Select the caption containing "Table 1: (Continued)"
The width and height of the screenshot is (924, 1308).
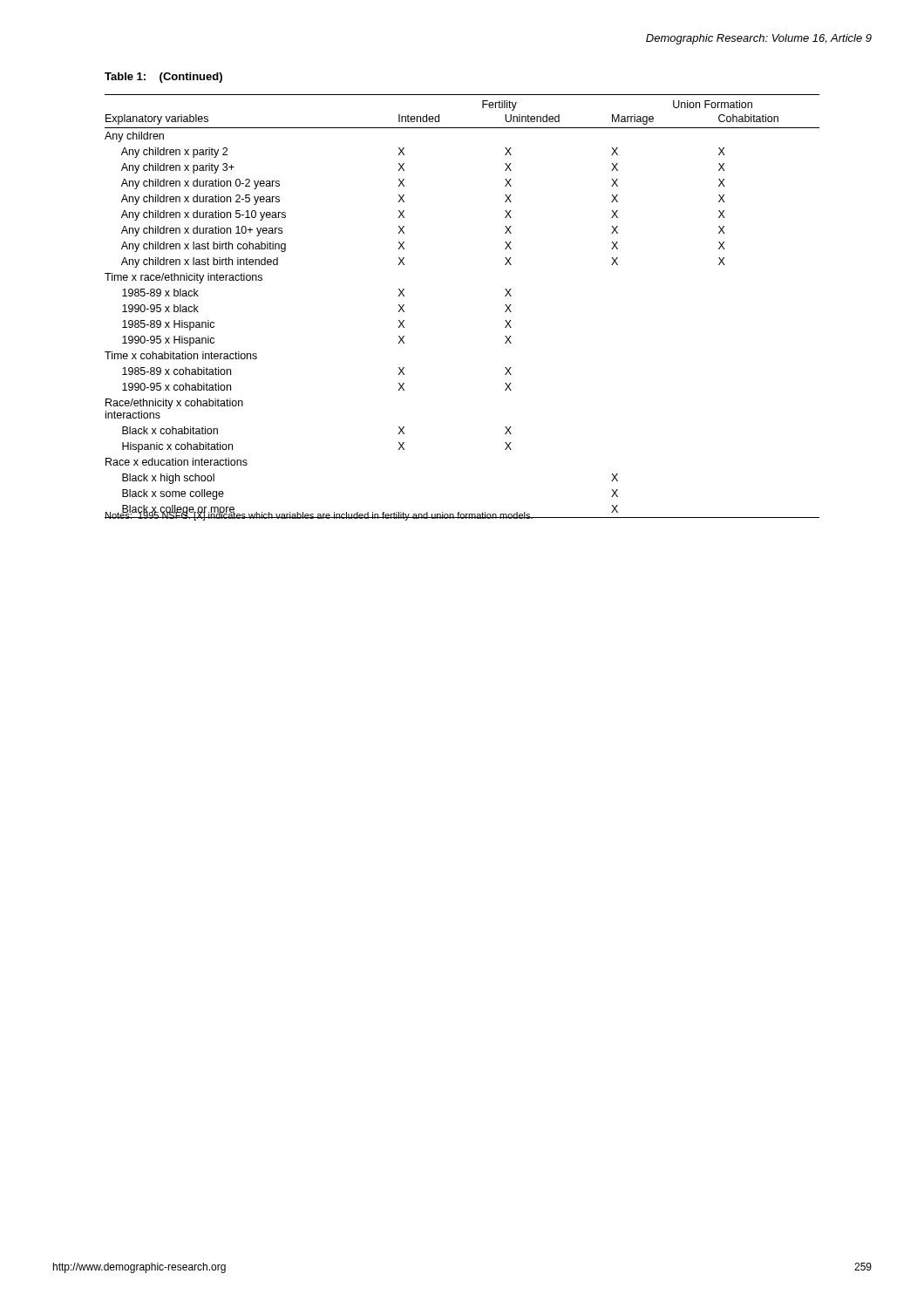point(164,76)
